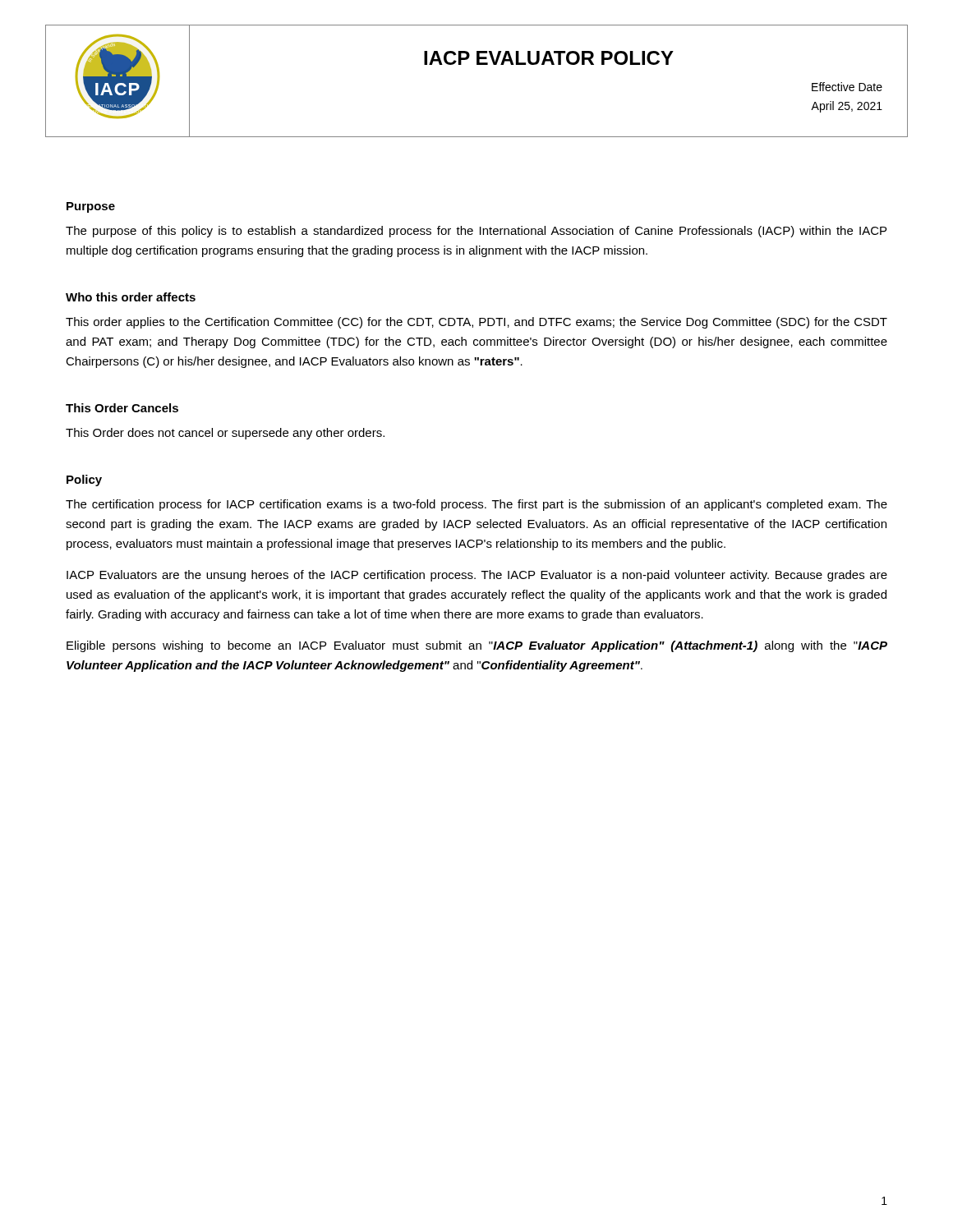Locate the text starting "Effective Date April 25, 2021"
The image size is (953, 1232).
[x=847, y=96]
